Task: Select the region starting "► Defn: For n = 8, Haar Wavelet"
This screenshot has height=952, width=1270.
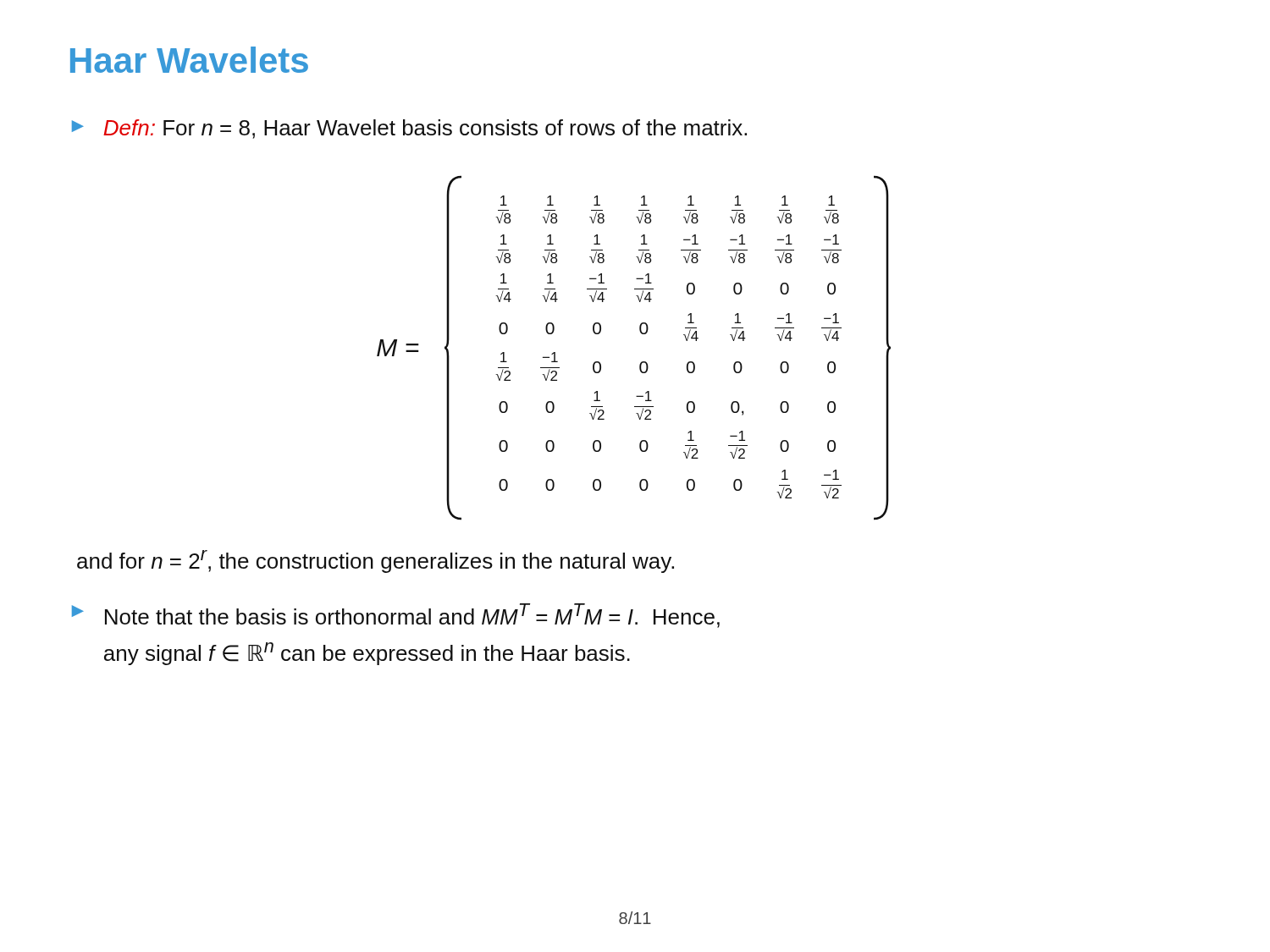Action: coord(408,128)
